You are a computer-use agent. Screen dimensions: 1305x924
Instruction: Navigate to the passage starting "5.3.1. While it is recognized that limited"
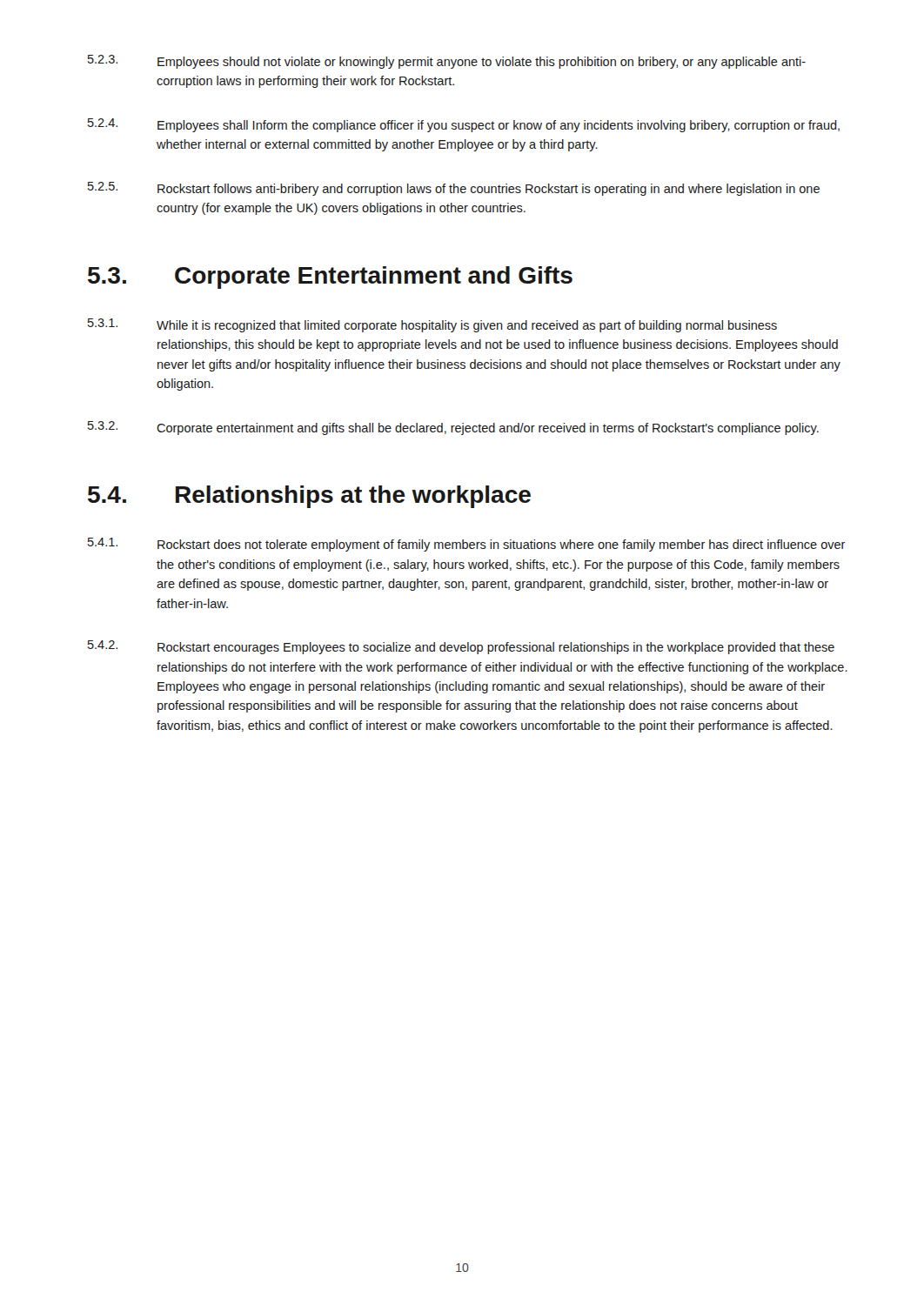tap(471, 355)
